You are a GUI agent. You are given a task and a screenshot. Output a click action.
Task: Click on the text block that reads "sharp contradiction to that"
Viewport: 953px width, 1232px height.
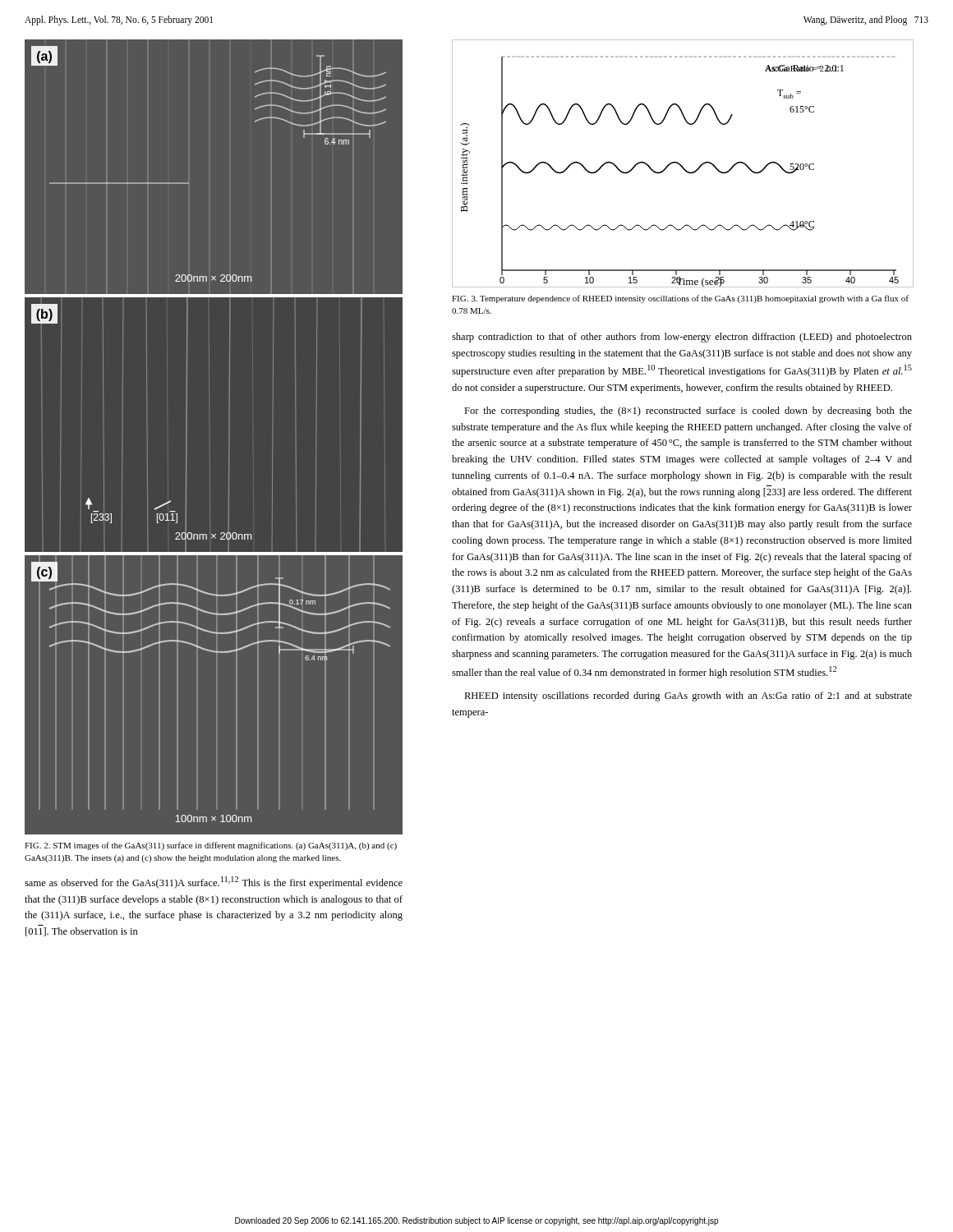(x=682, y=525)
